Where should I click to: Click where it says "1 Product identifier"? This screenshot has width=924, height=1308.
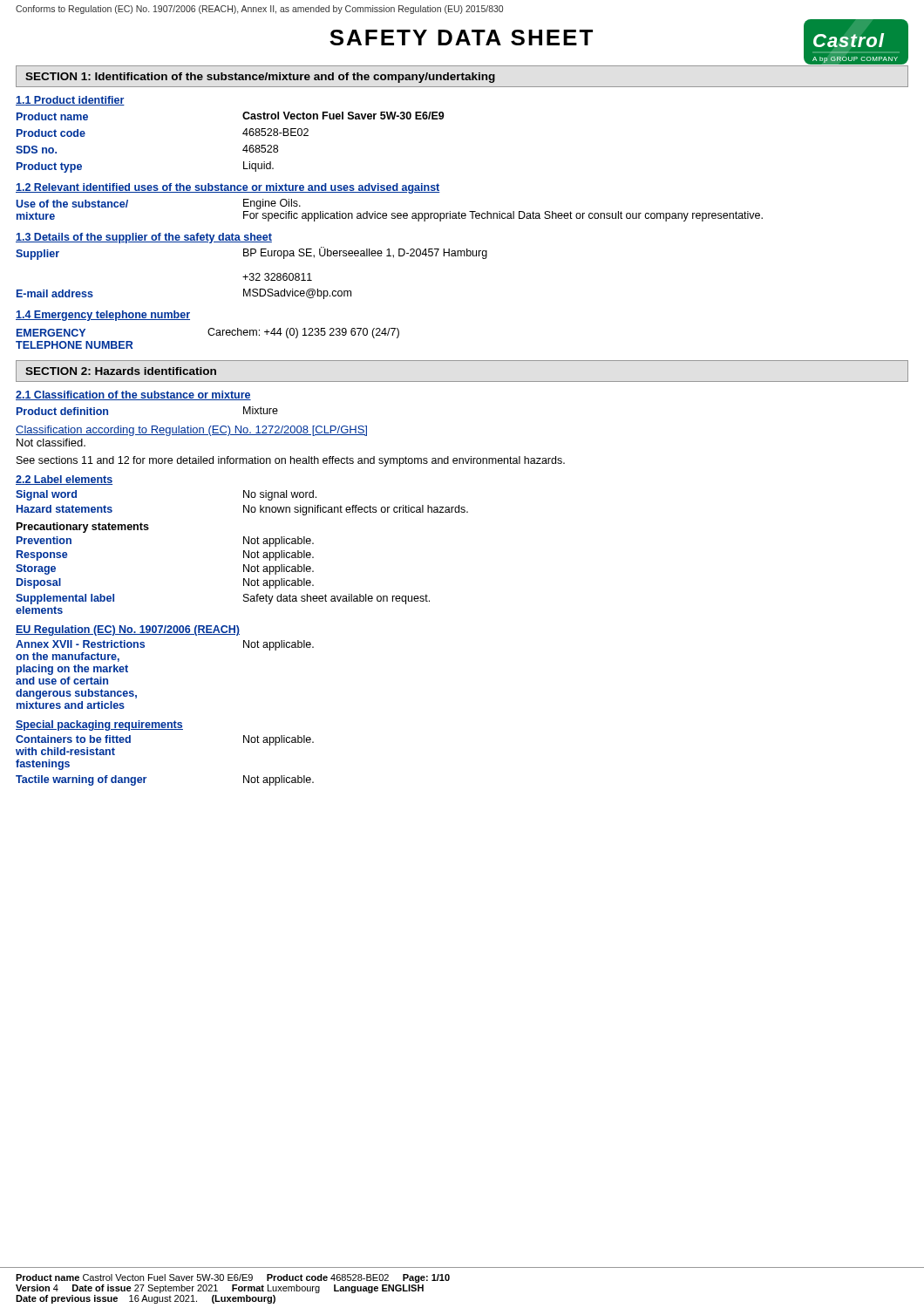[70, 100]
